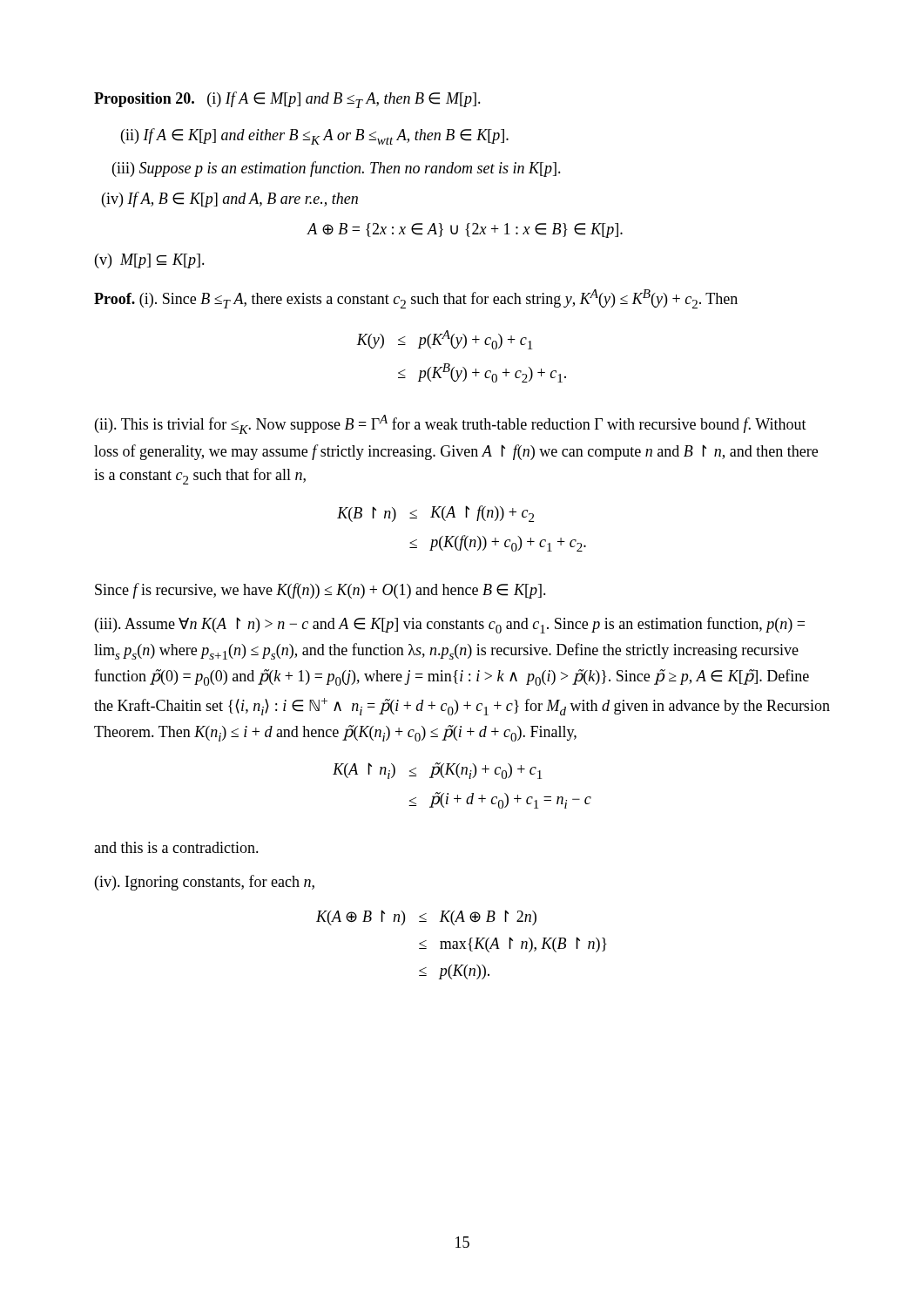
Task: Locate the passage starting "K(y) ≤ p(KA(y) +"
Action: (x=462, y=357)
